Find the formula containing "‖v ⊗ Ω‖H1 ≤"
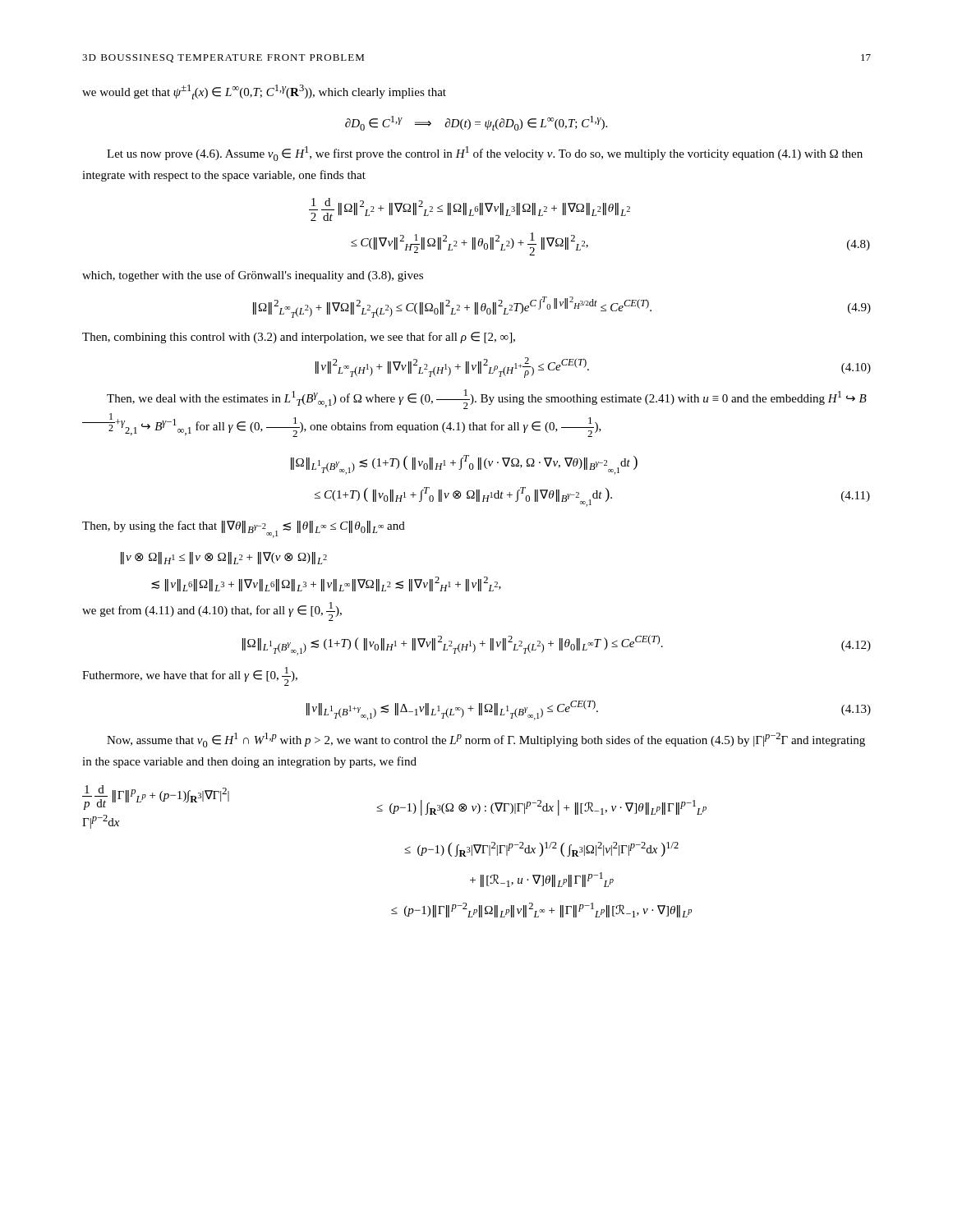This screenshot has height=1232, width=953. pyautogui.click(x=495, y=572)
